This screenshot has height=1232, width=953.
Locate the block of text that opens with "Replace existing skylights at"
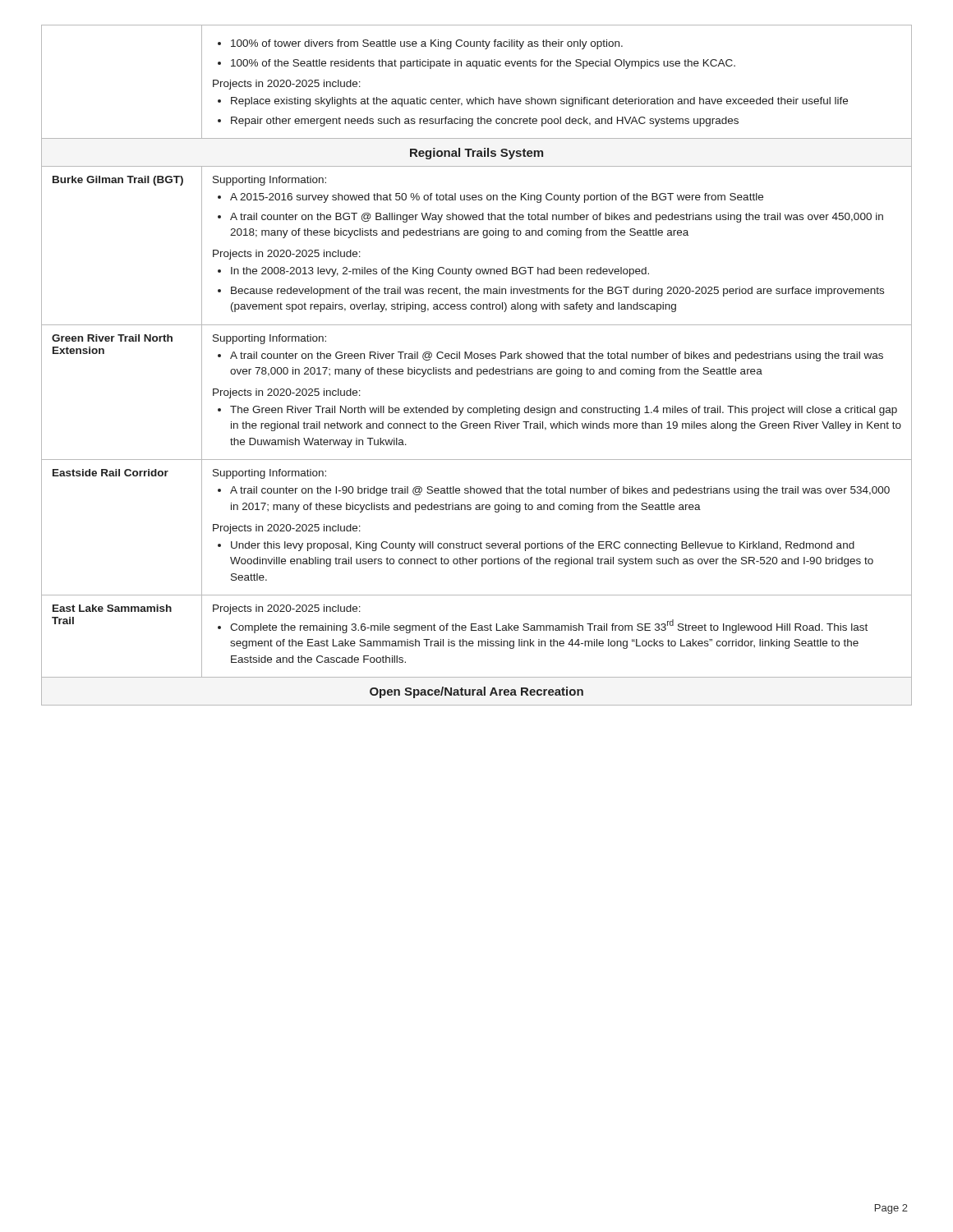[557, 111]
